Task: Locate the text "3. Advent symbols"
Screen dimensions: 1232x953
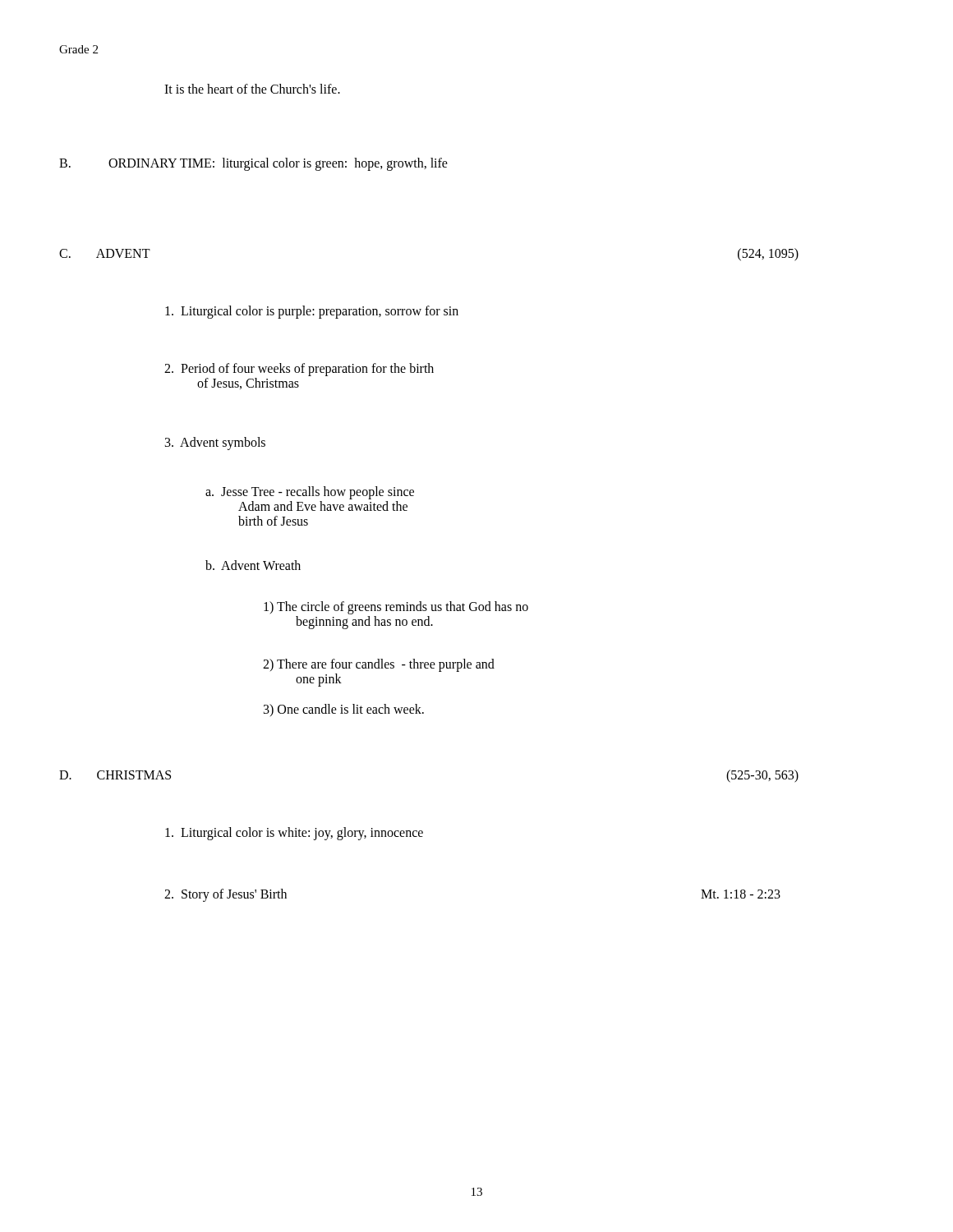Action: pyautogui.click(x=215, y=442)
